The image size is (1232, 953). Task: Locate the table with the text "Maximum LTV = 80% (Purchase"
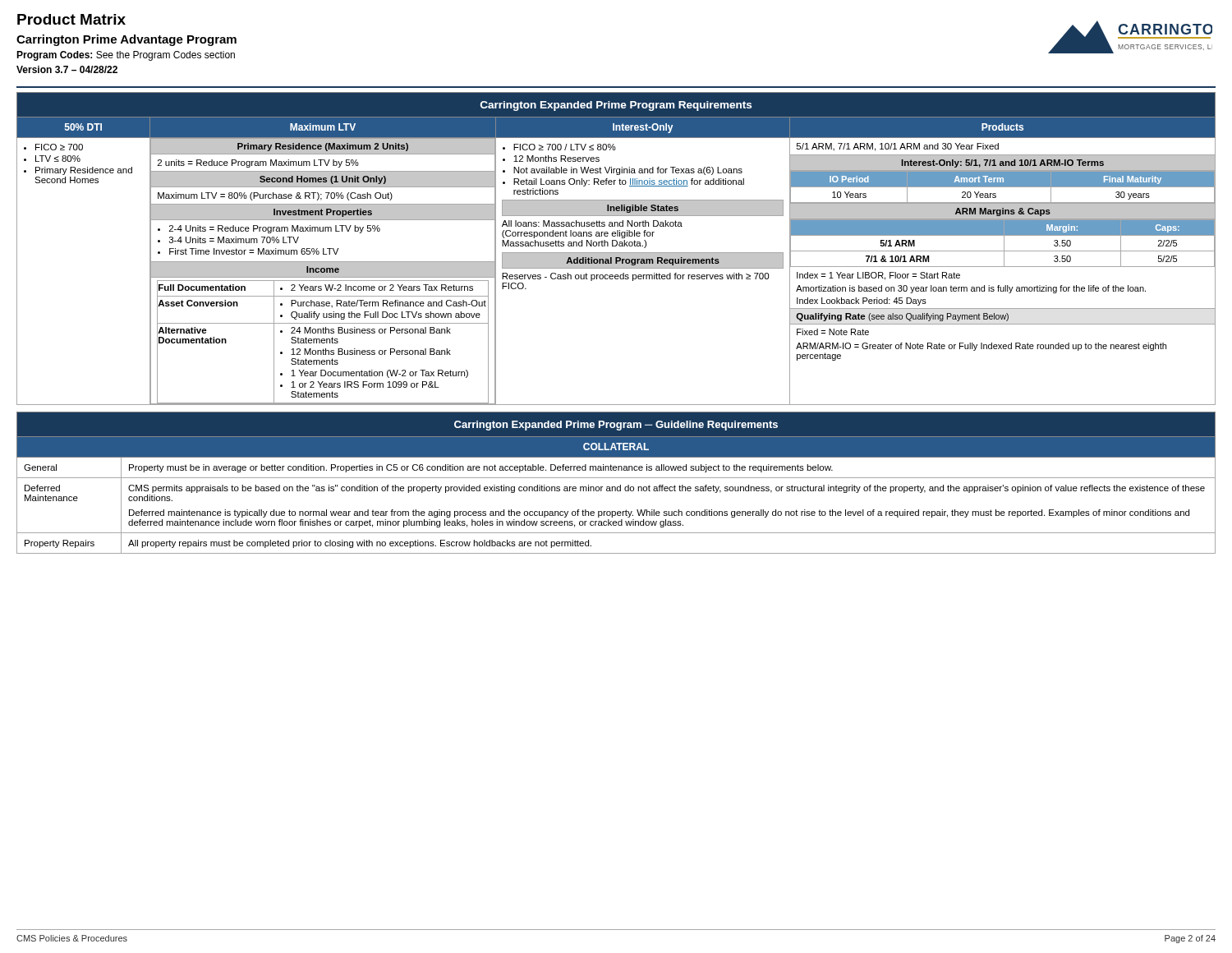tap(616, 323)
